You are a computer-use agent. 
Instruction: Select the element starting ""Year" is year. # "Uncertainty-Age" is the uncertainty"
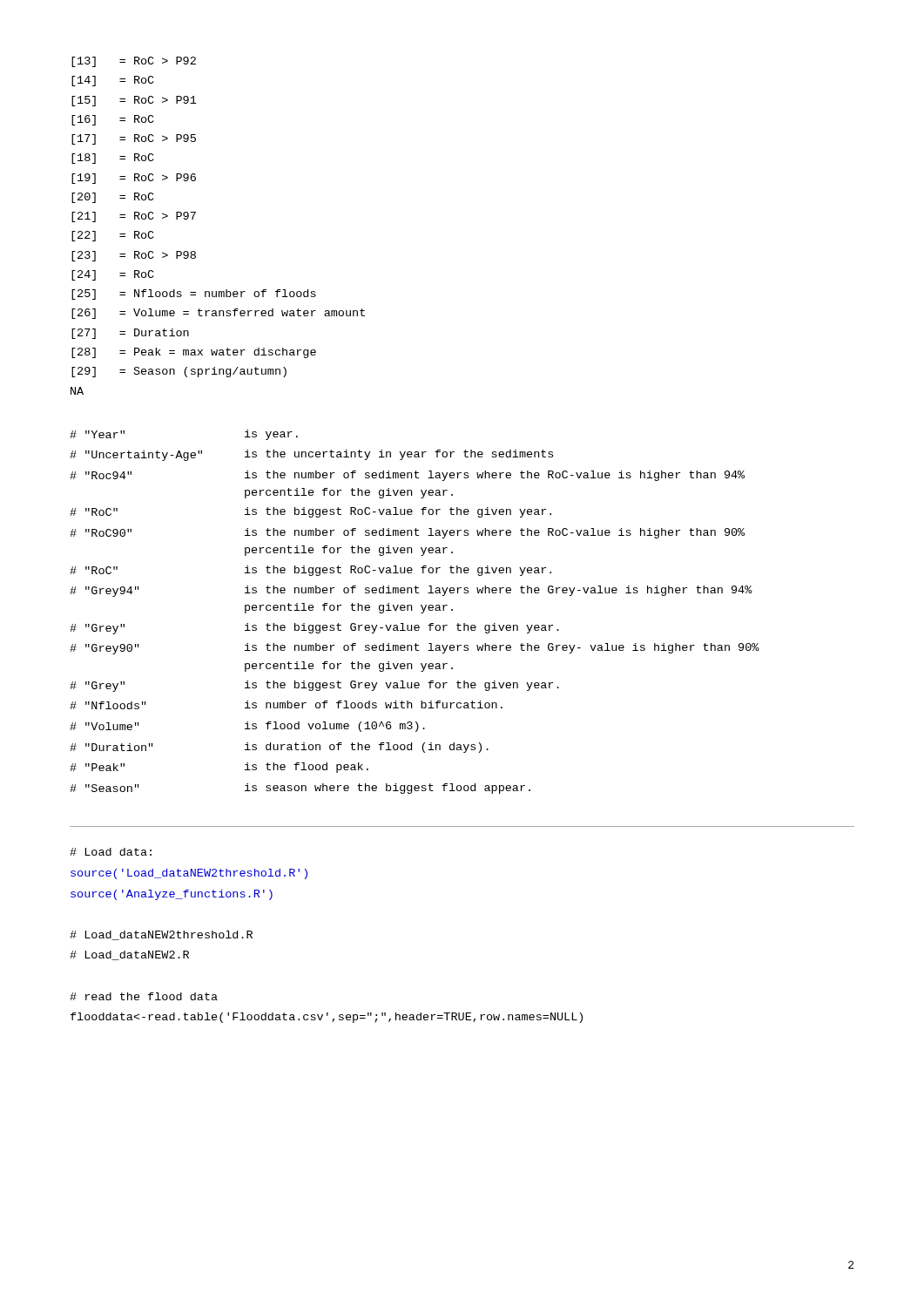point(462,612)
